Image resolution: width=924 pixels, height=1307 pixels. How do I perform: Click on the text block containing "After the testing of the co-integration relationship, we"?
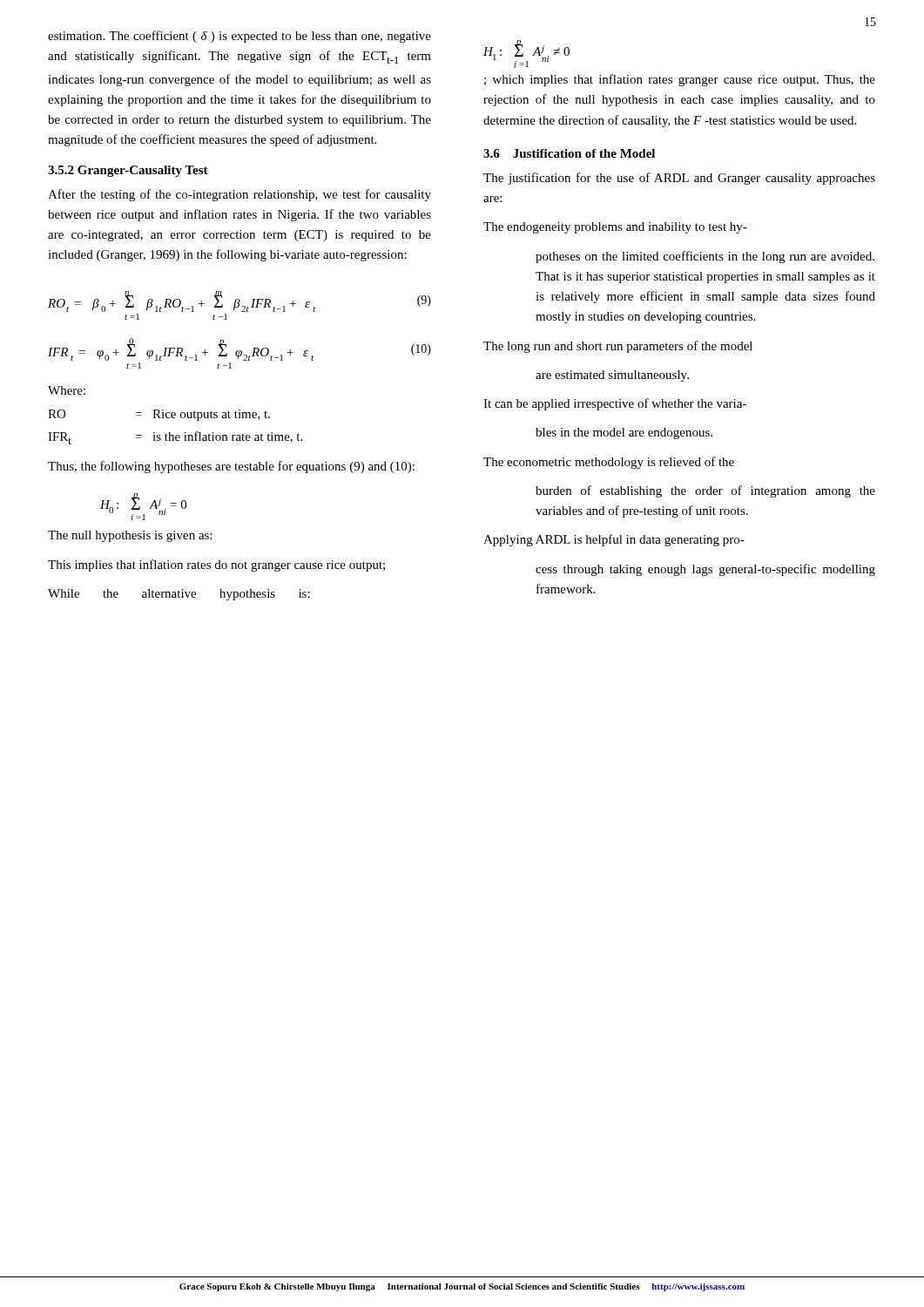tap(239, 225)
